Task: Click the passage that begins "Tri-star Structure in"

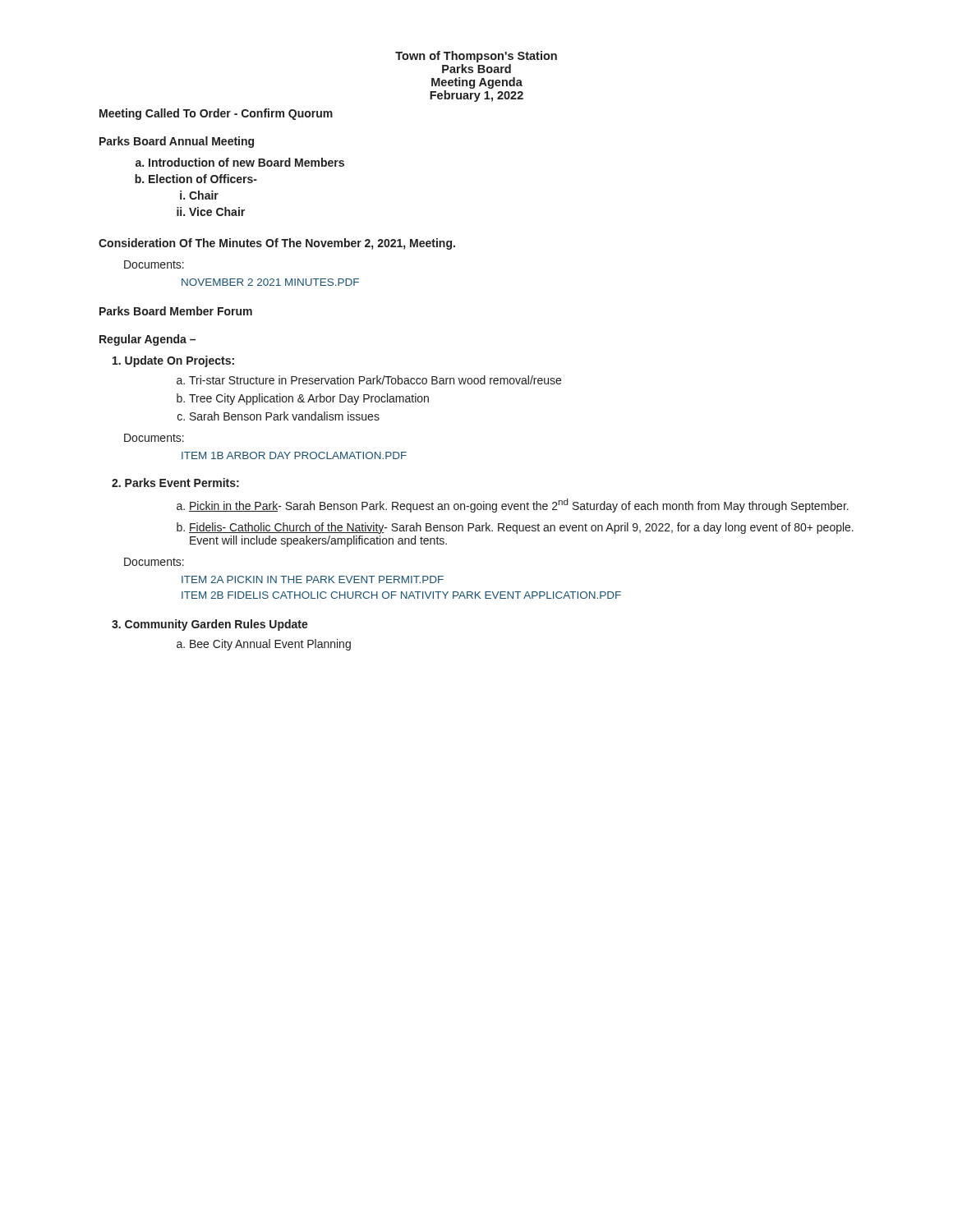Action: click(x=375, y=380)
